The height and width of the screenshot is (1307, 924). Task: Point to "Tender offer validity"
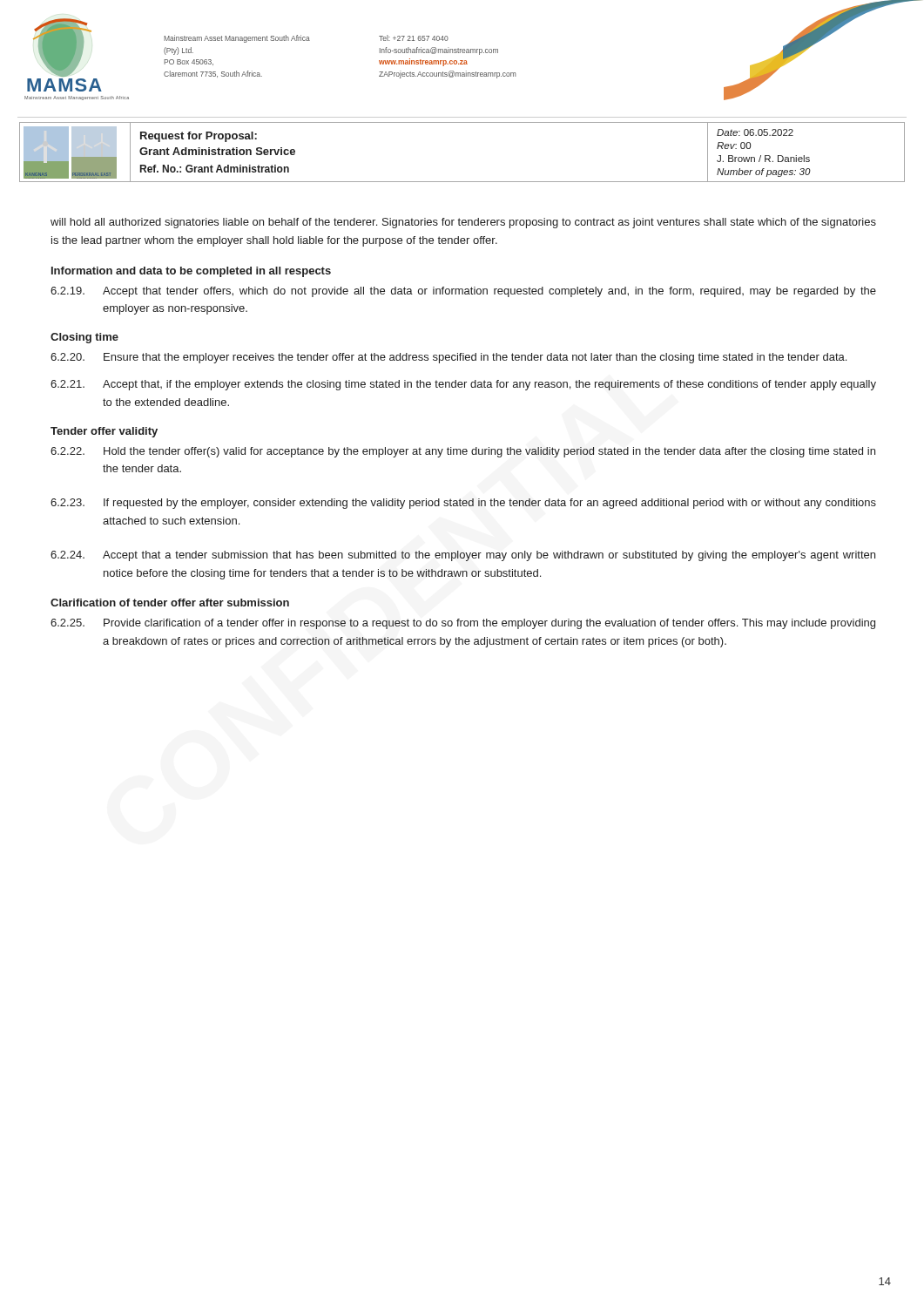click(x=104, y=431)
